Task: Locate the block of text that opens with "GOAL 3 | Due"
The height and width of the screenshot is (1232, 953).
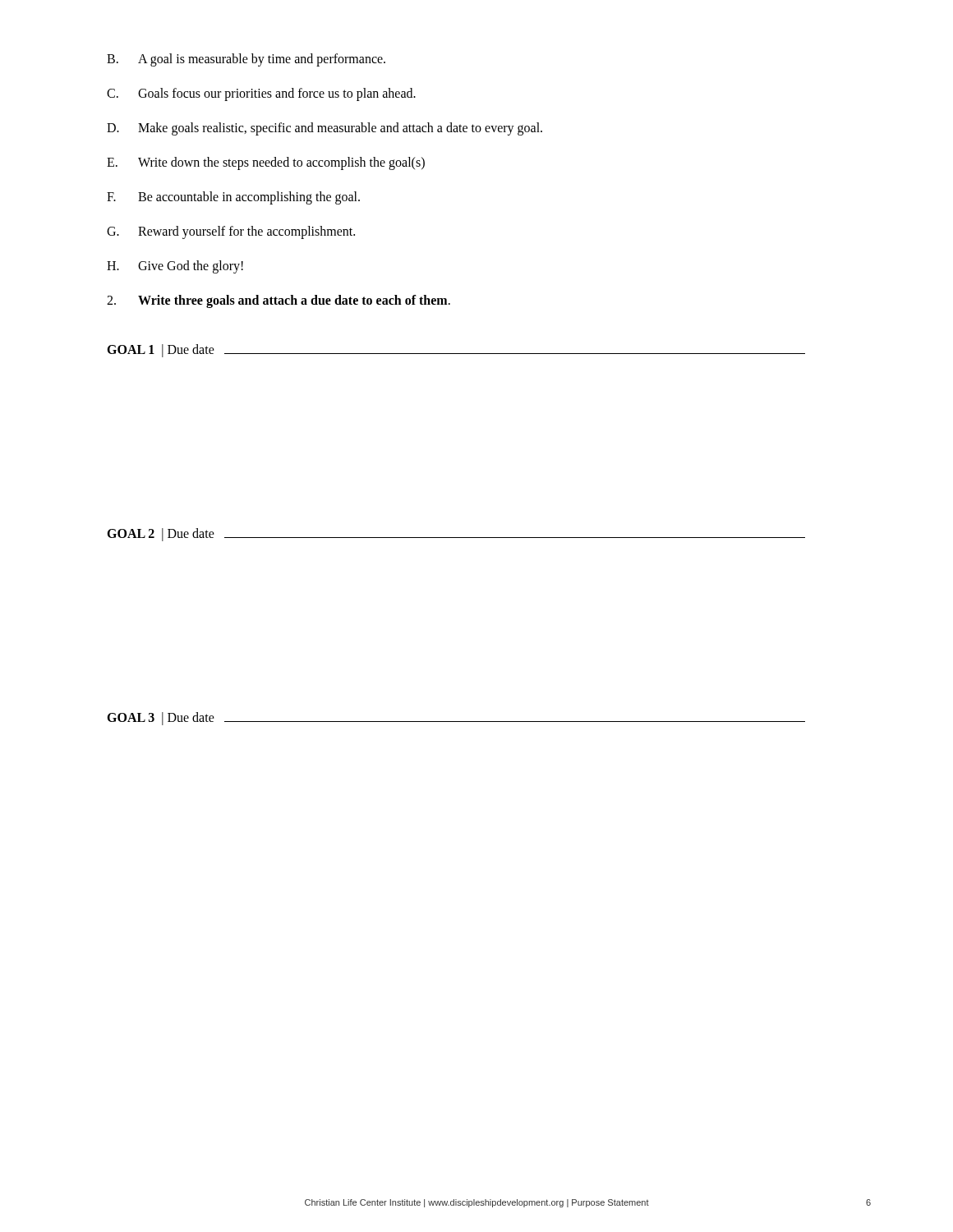Action: point(456,718)
